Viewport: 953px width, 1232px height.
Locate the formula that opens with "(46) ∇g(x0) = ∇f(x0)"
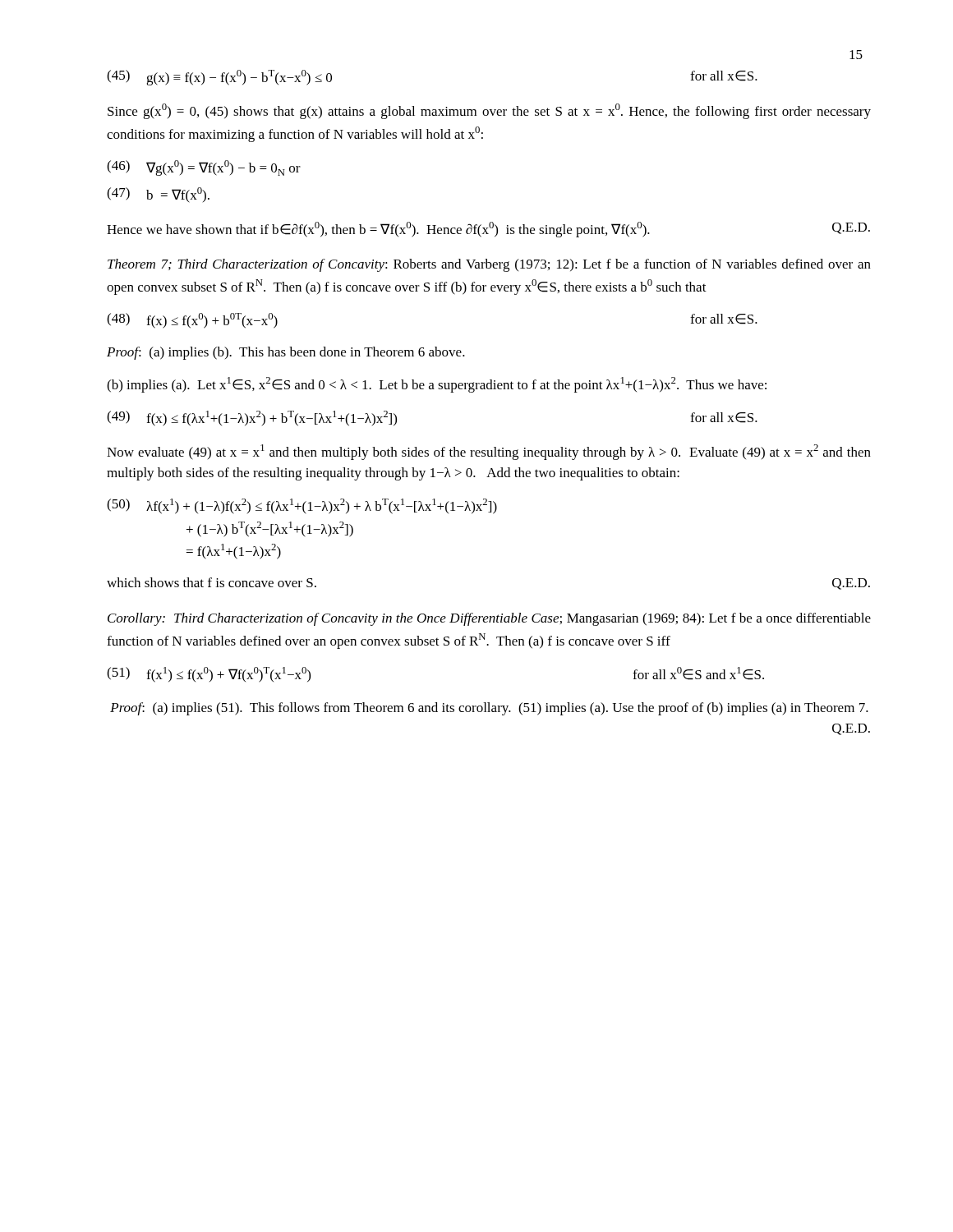[x=204, y=168]
